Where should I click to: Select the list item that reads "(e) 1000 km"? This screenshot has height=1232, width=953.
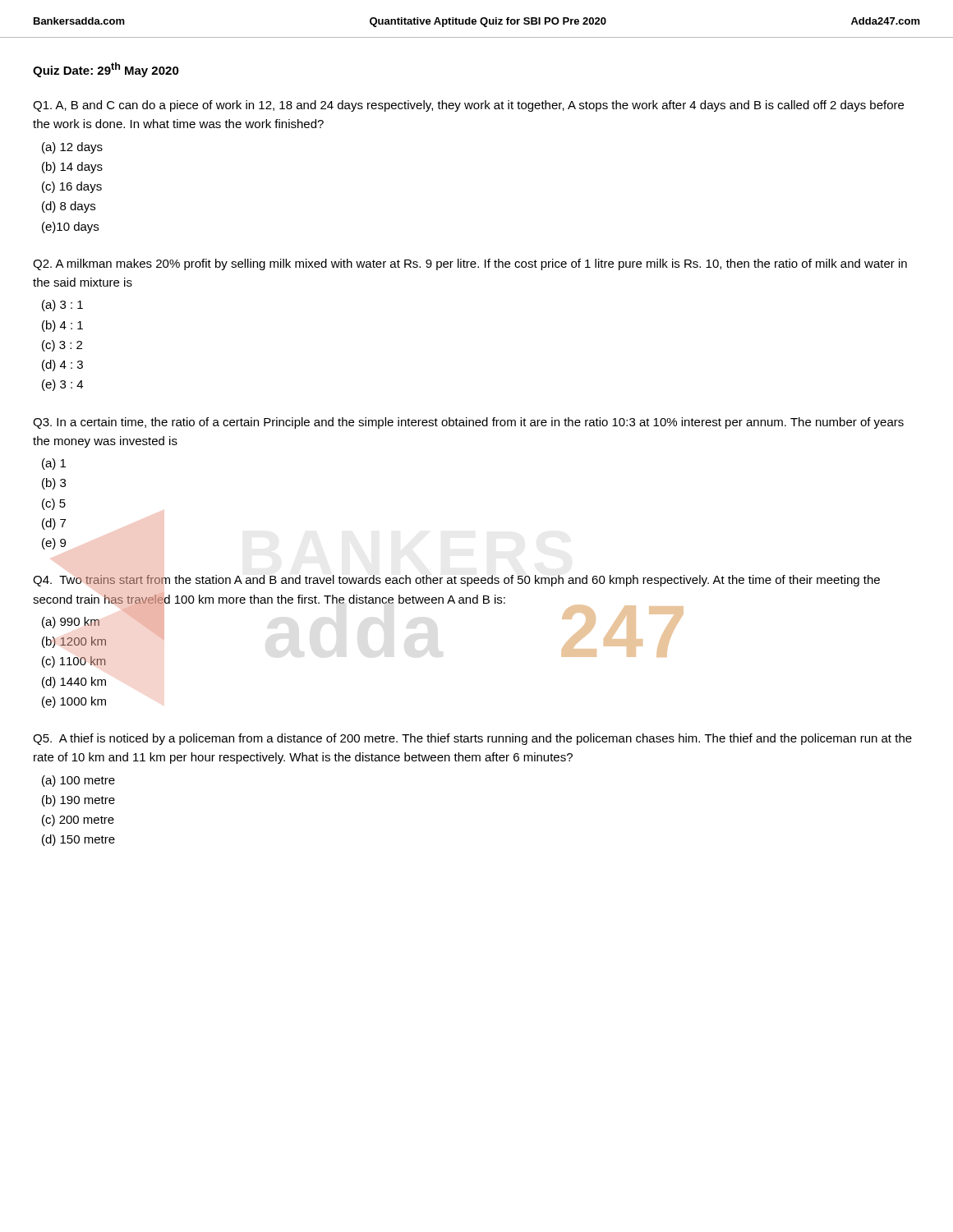click(74, 701)
